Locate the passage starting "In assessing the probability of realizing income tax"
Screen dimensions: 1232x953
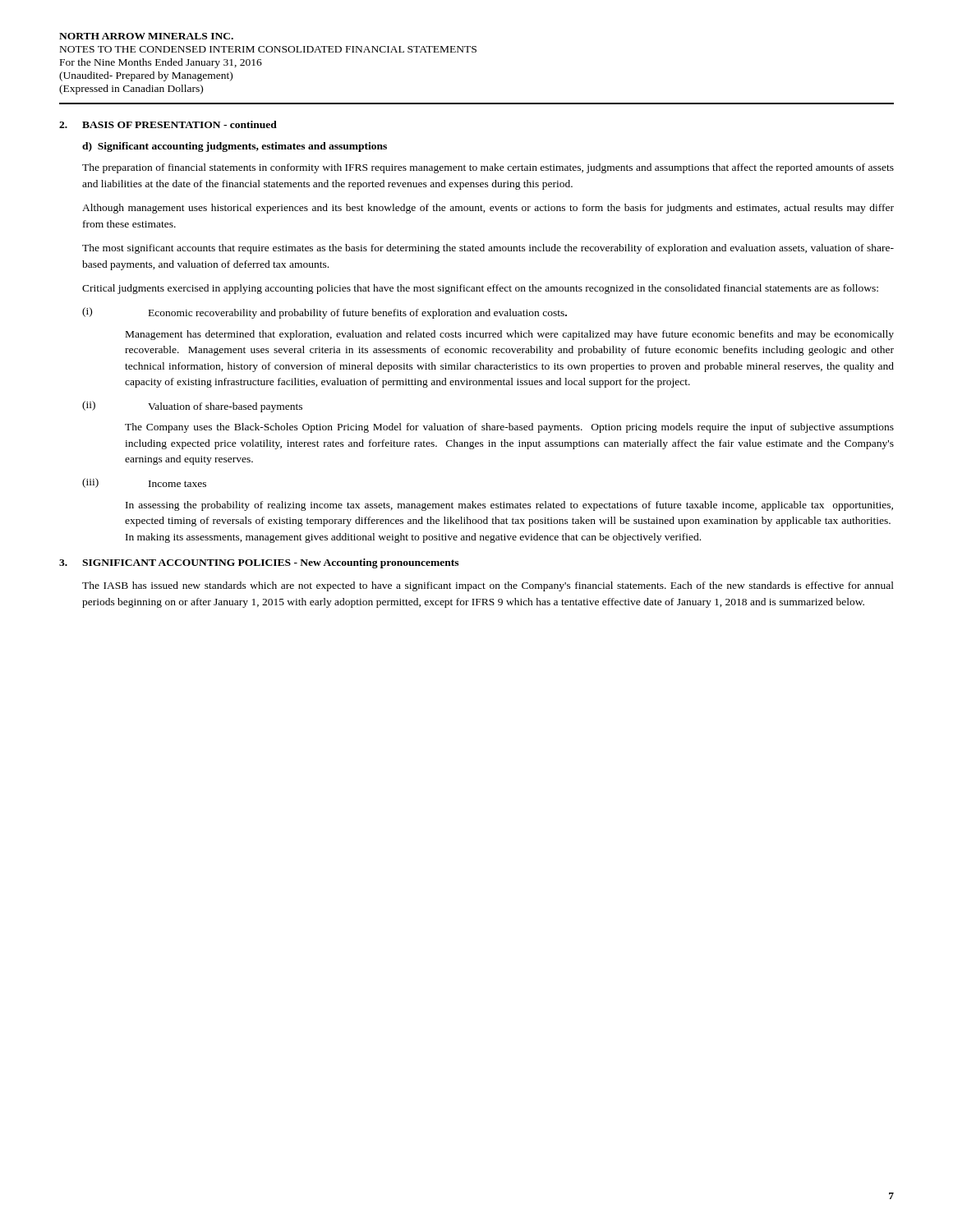509,520
